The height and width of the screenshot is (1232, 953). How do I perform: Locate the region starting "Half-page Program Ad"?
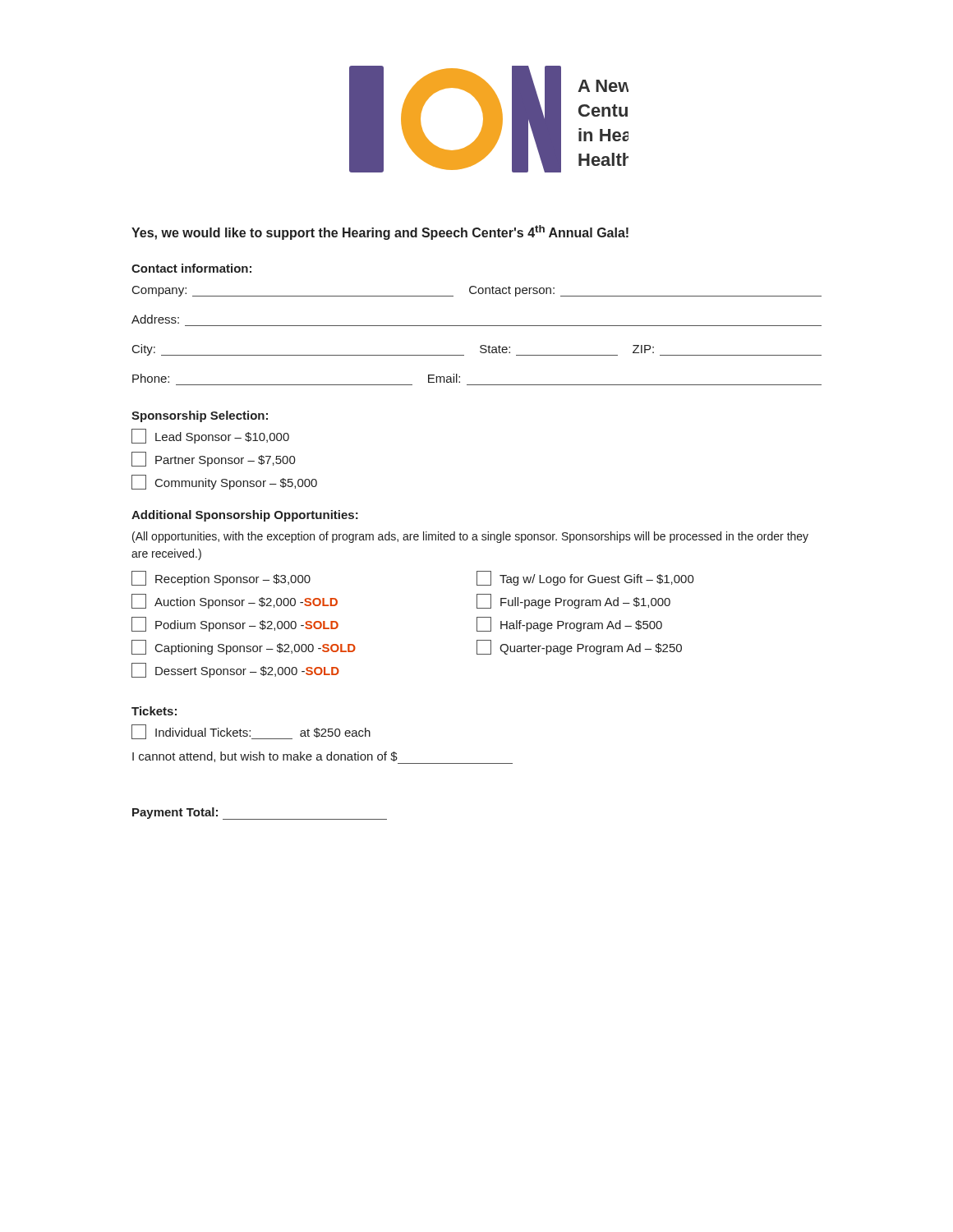570,625
